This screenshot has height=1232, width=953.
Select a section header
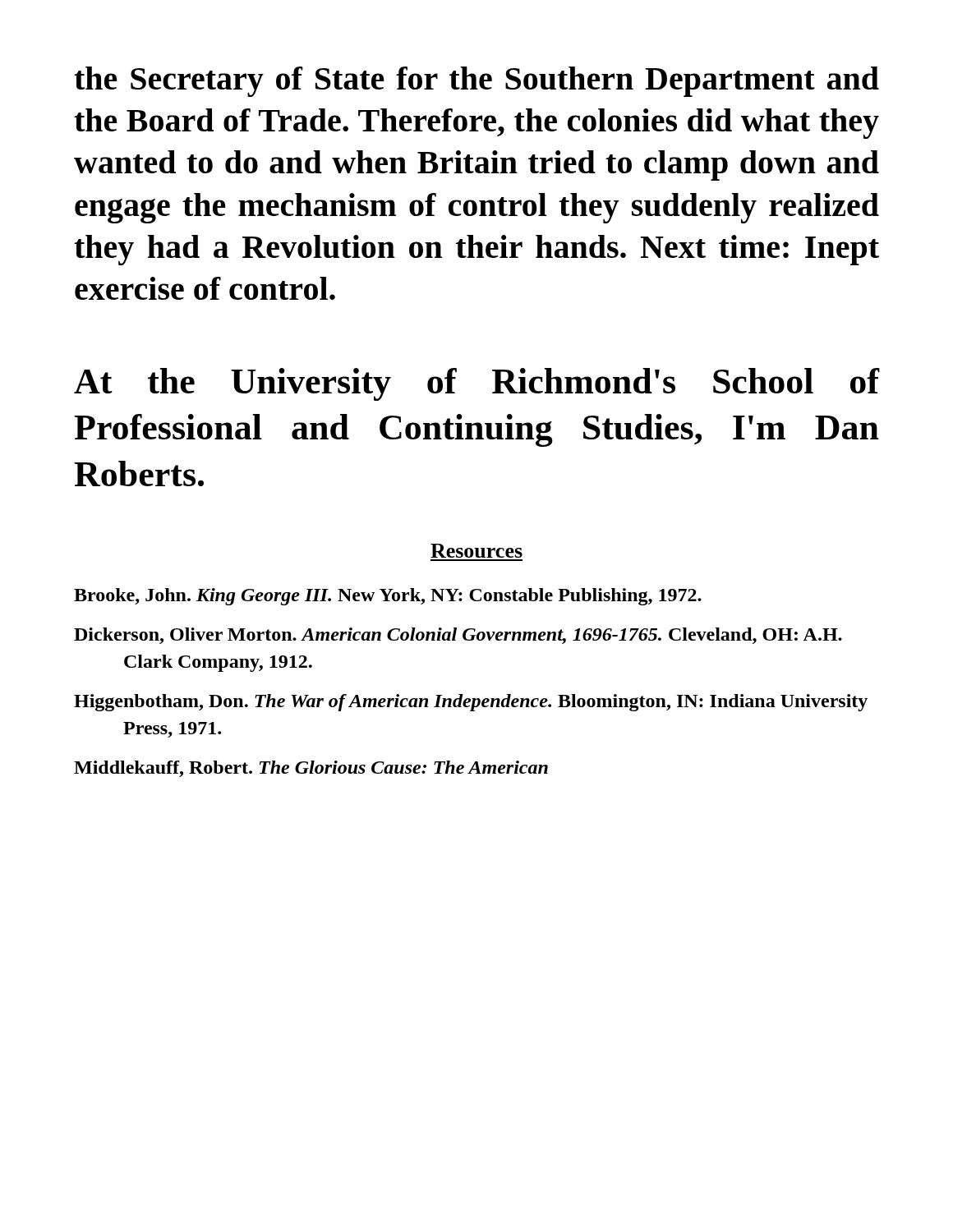[x=476, y=551]
